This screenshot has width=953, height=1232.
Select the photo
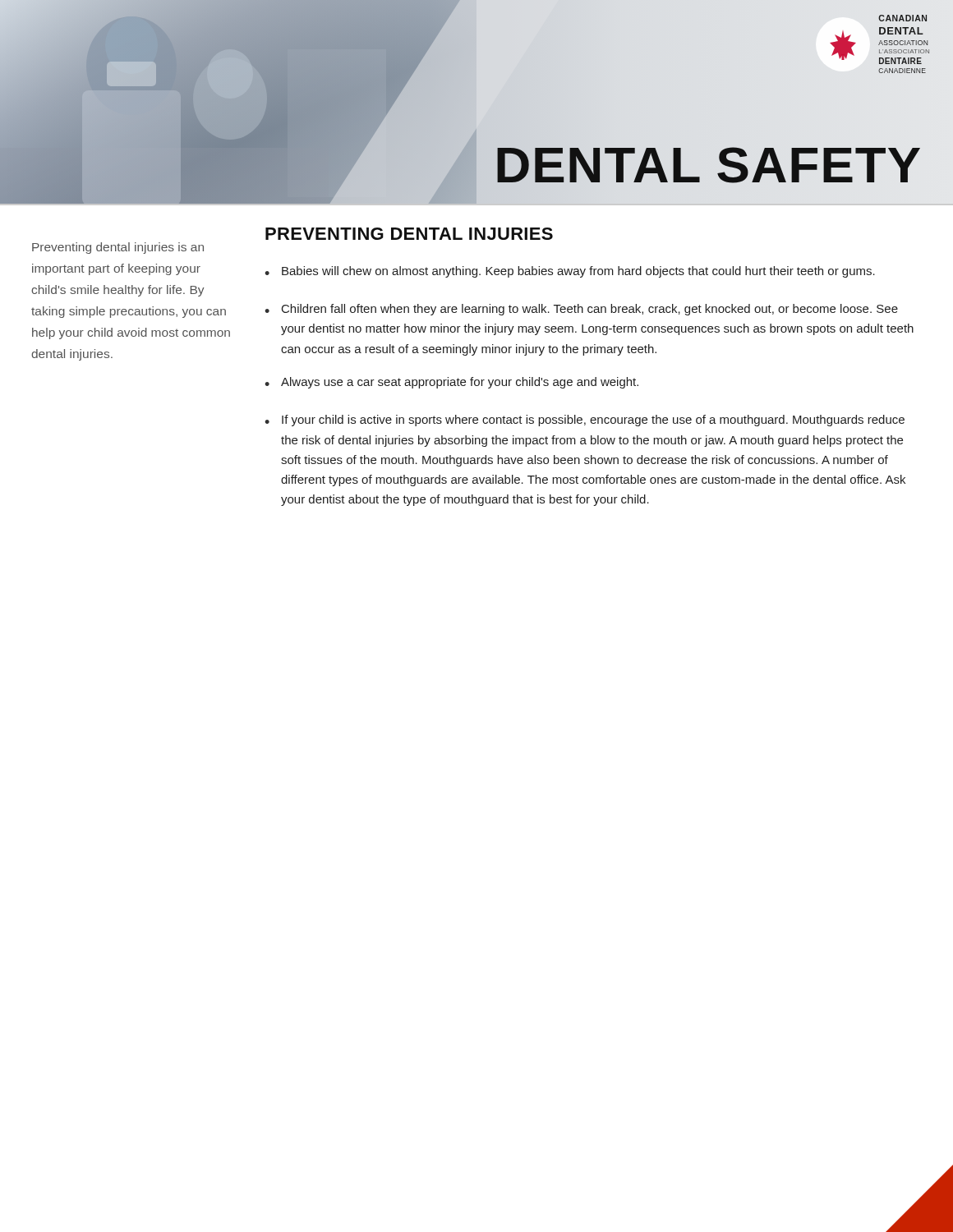coord(476,103)
